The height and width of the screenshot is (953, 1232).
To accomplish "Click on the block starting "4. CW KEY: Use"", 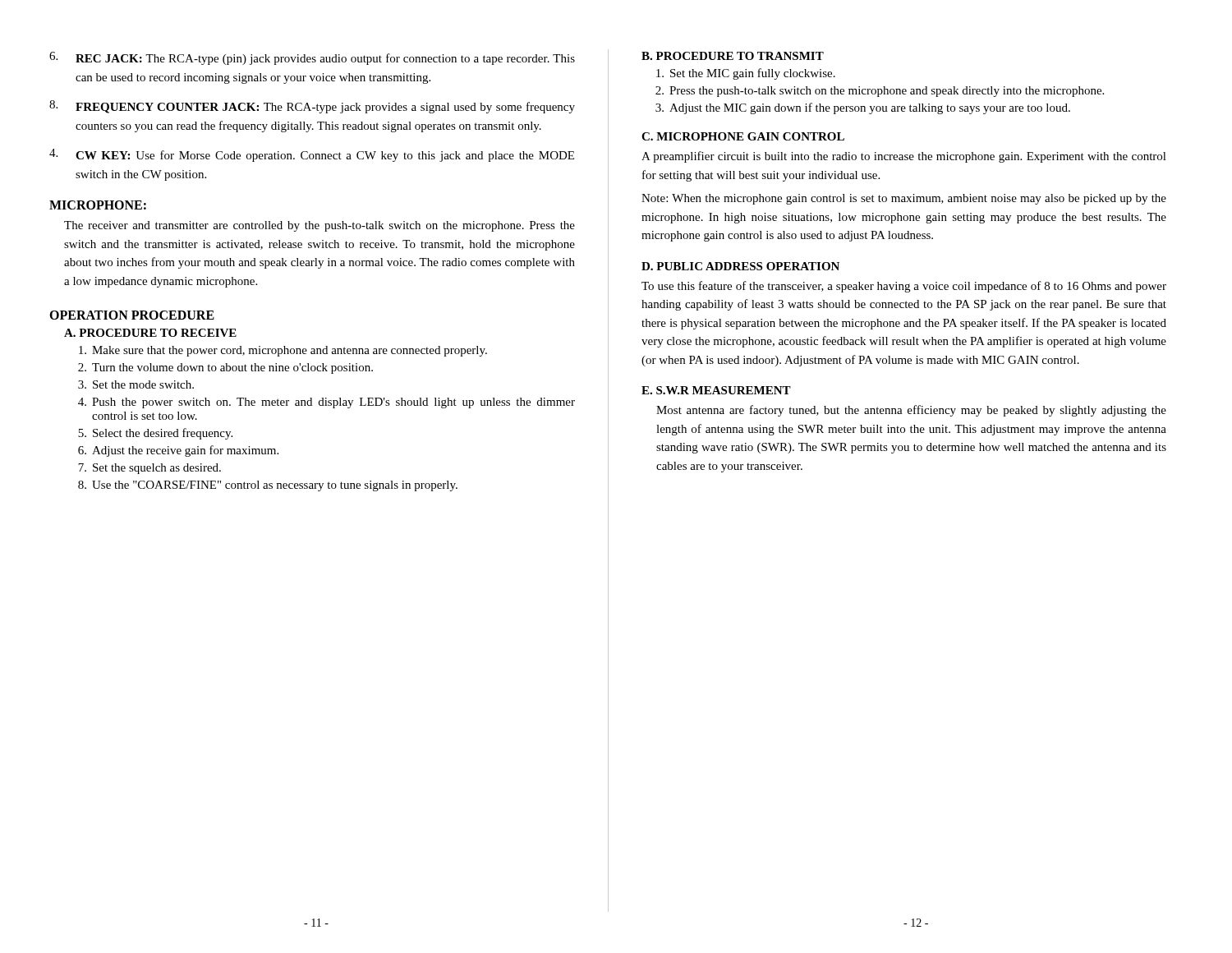I will pyautogui.click(x=312, y=165).
